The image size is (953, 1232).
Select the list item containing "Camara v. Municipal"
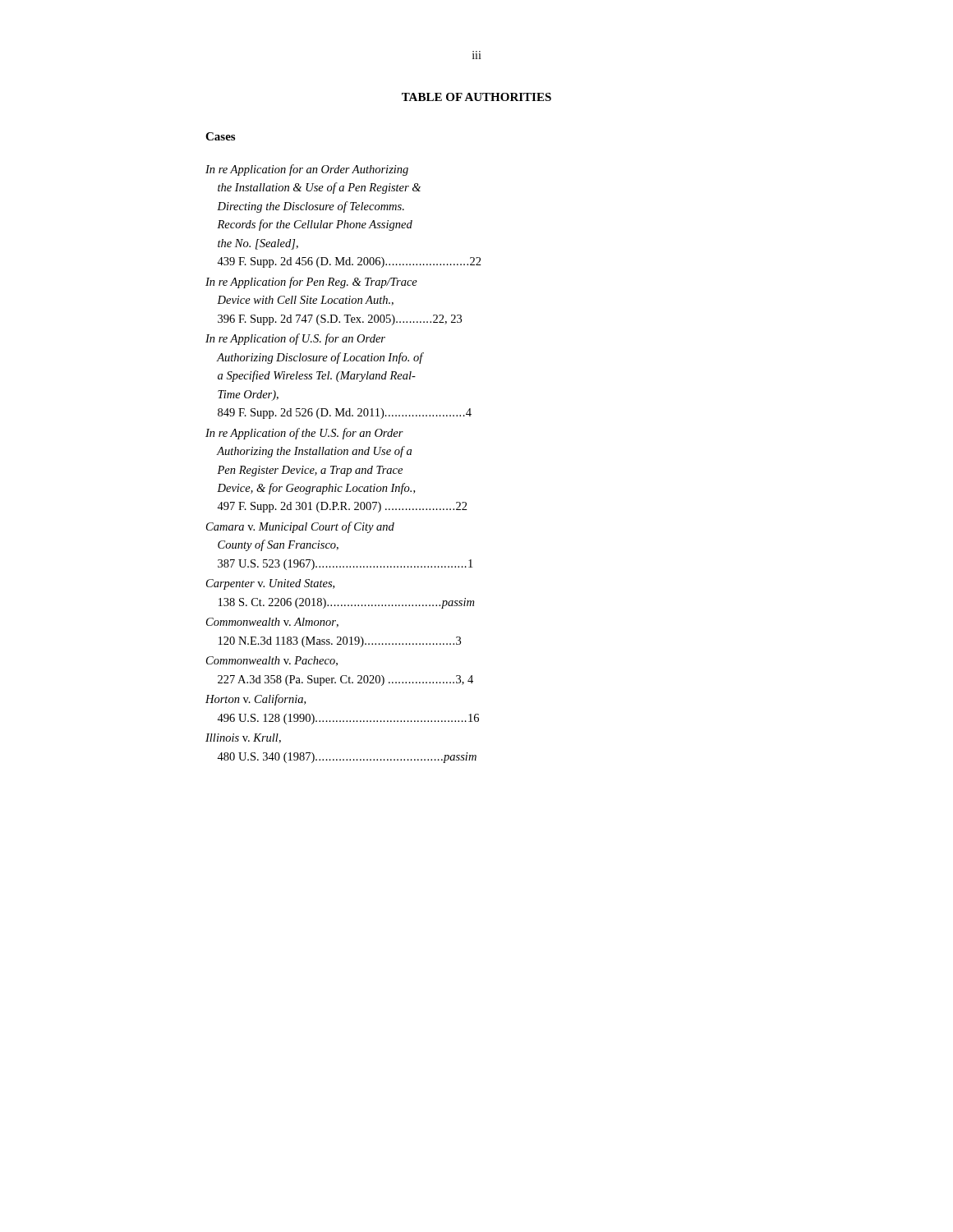pos(339,545)
